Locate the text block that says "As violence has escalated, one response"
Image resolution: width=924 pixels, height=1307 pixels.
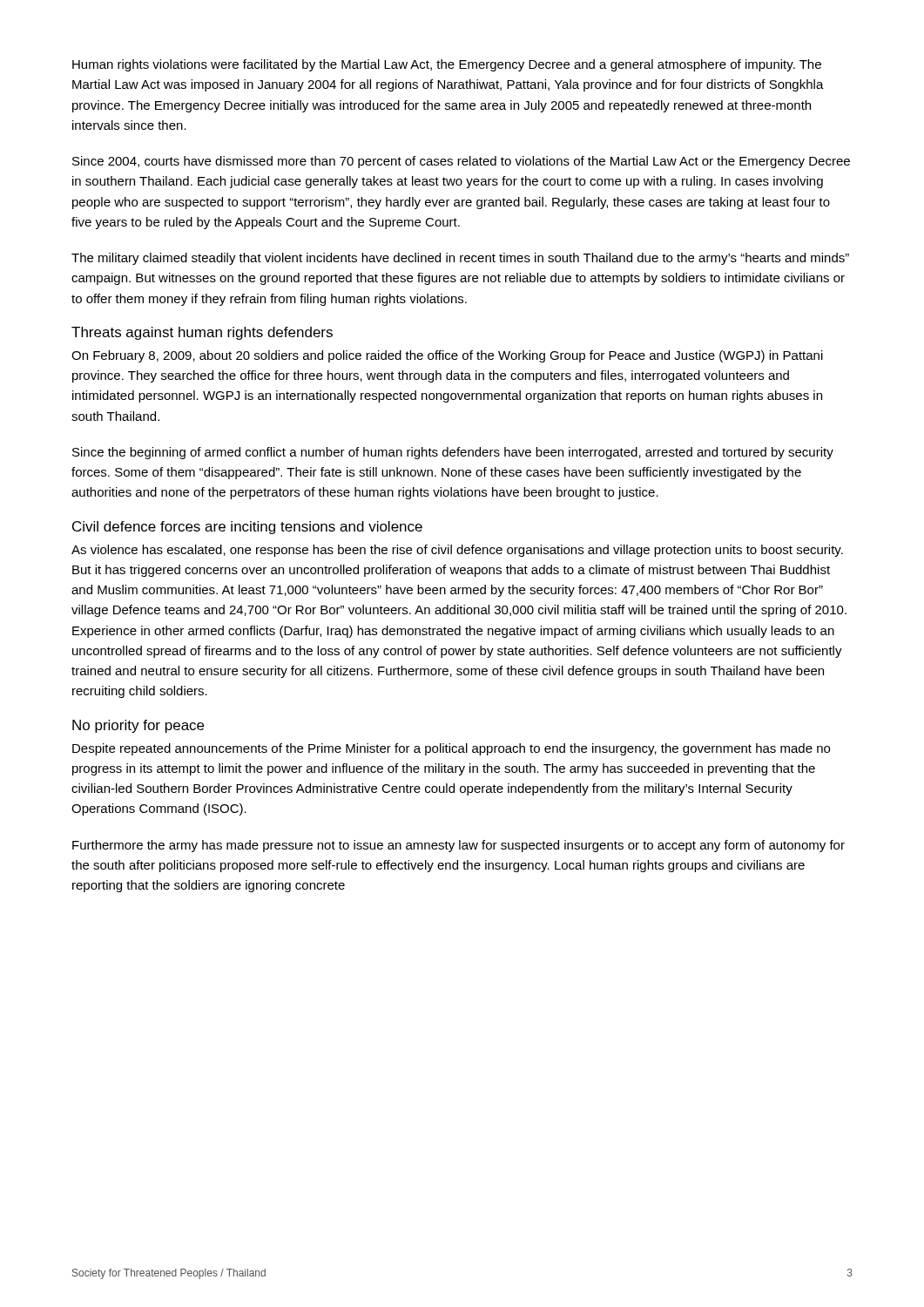click(x=459, y=620)
